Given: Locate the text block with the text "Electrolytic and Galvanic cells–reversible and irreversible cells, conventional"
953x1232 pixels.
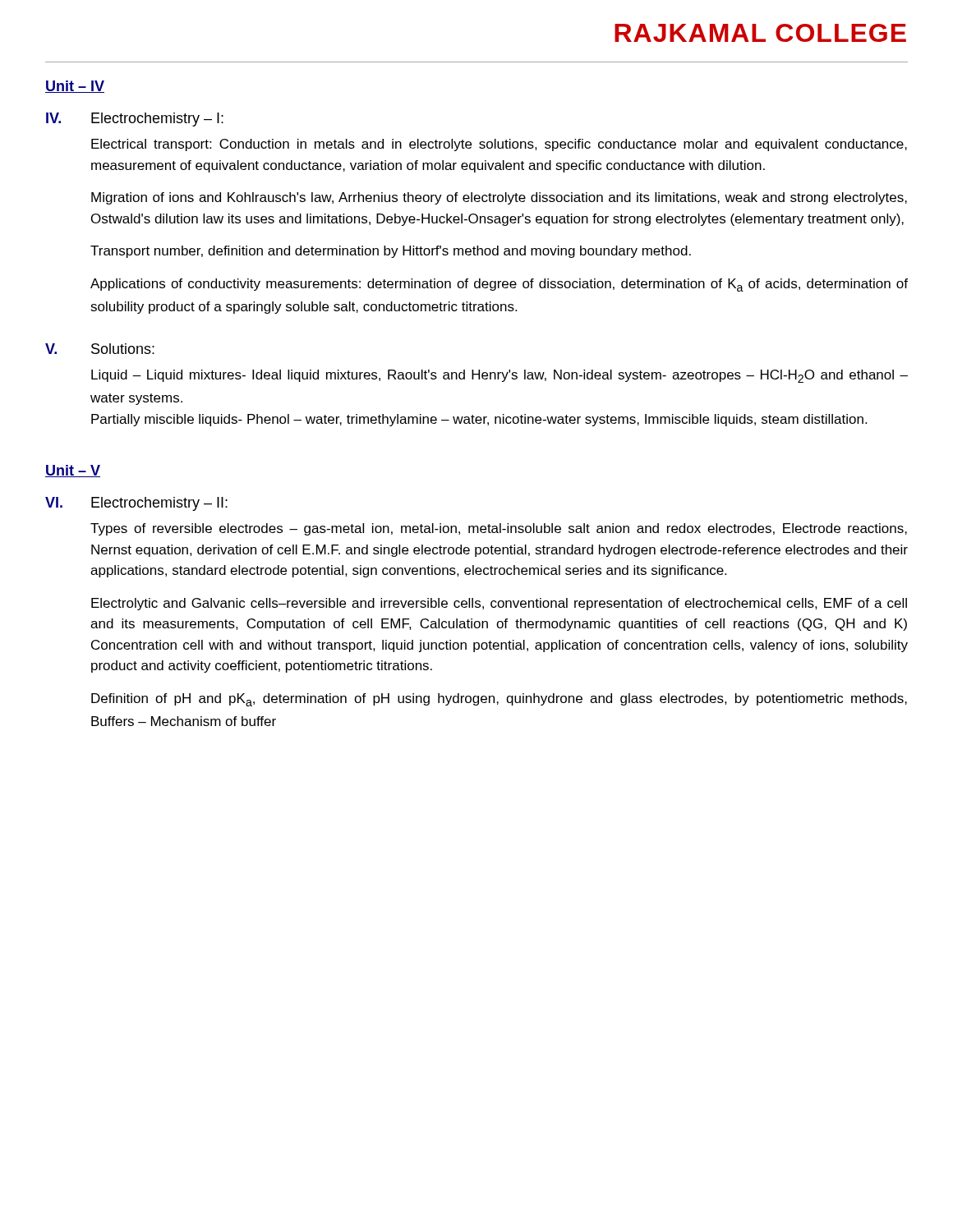Looking at the screenshot, I should pos(499,635).
